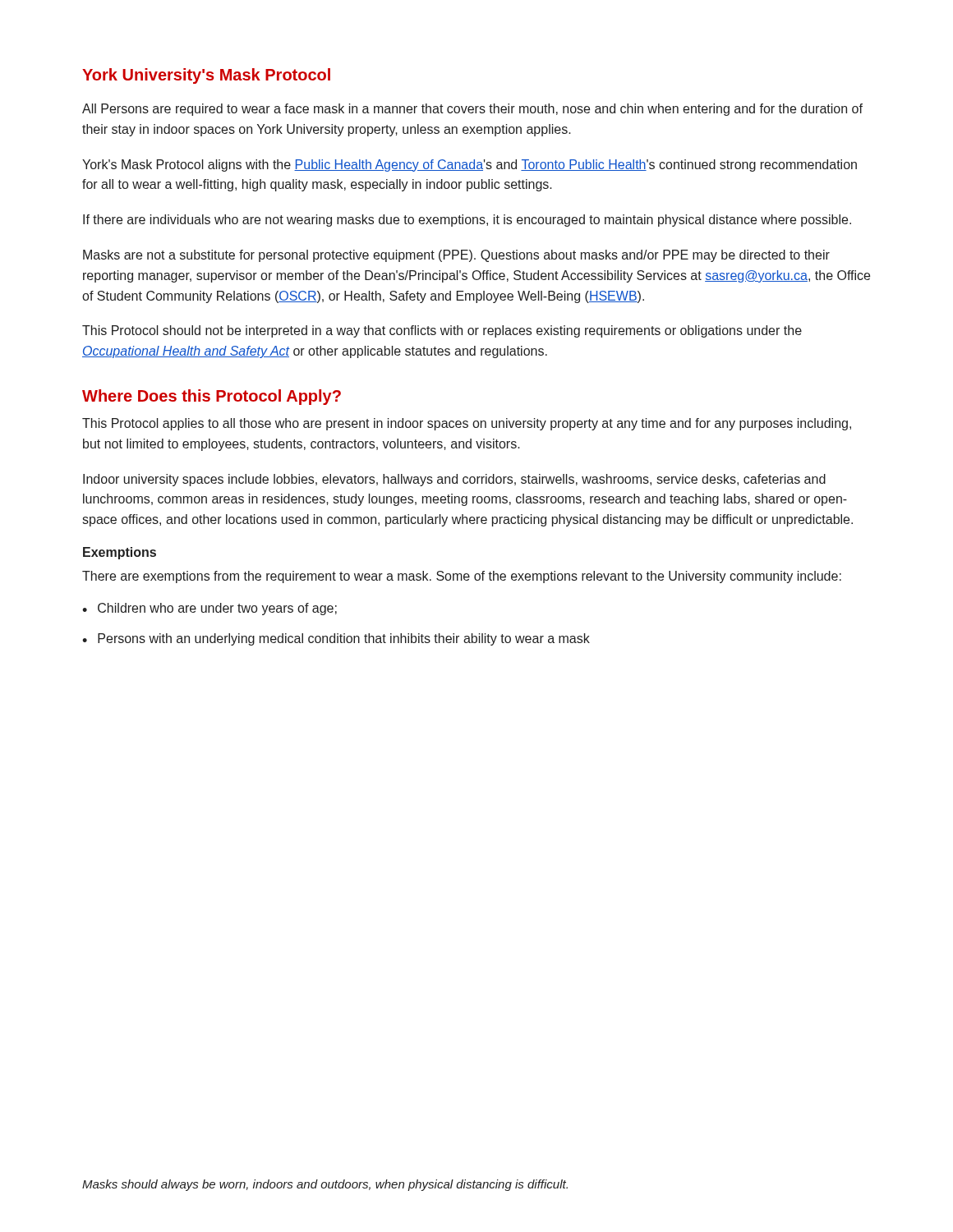Find the region starting "If there are"

click(467, 220)
